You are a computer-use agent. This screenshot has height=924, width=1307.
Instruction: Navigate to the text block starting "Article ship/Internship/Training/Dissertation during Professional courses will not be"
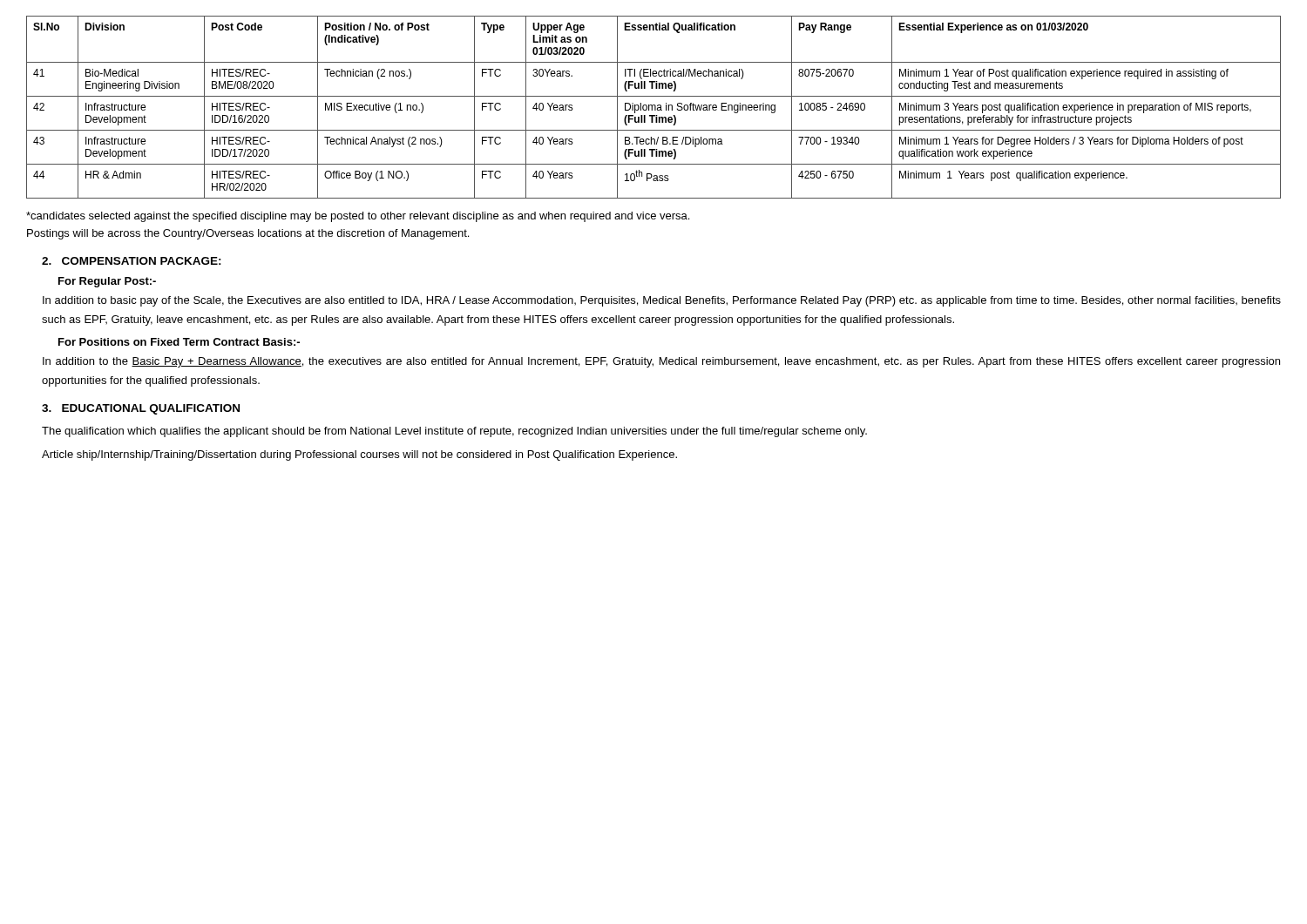tap(360, 455)
